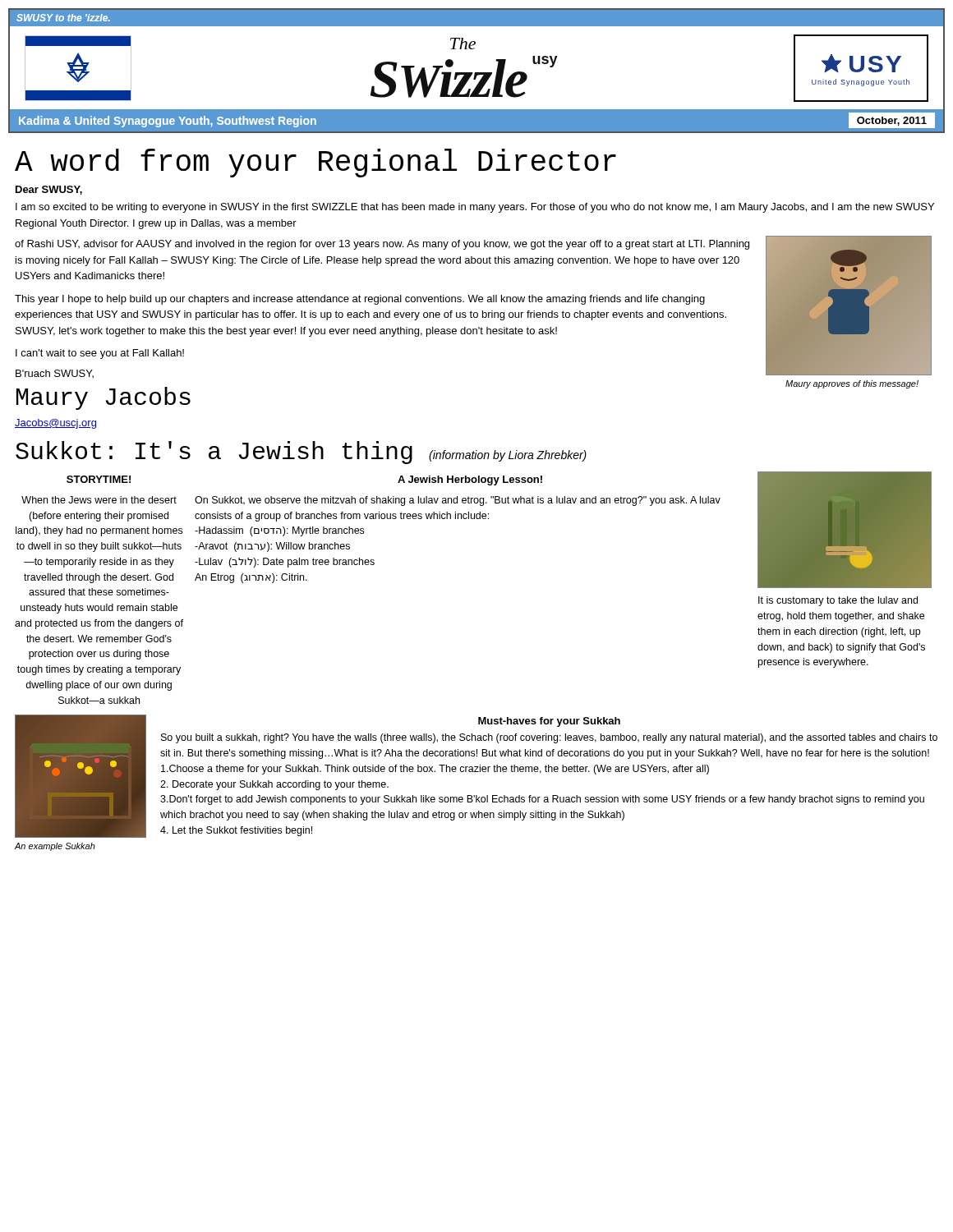Find the region starting "Maury approves of this"
The height and width of the screenshot is (1232, 953).
tap(852, 384)
